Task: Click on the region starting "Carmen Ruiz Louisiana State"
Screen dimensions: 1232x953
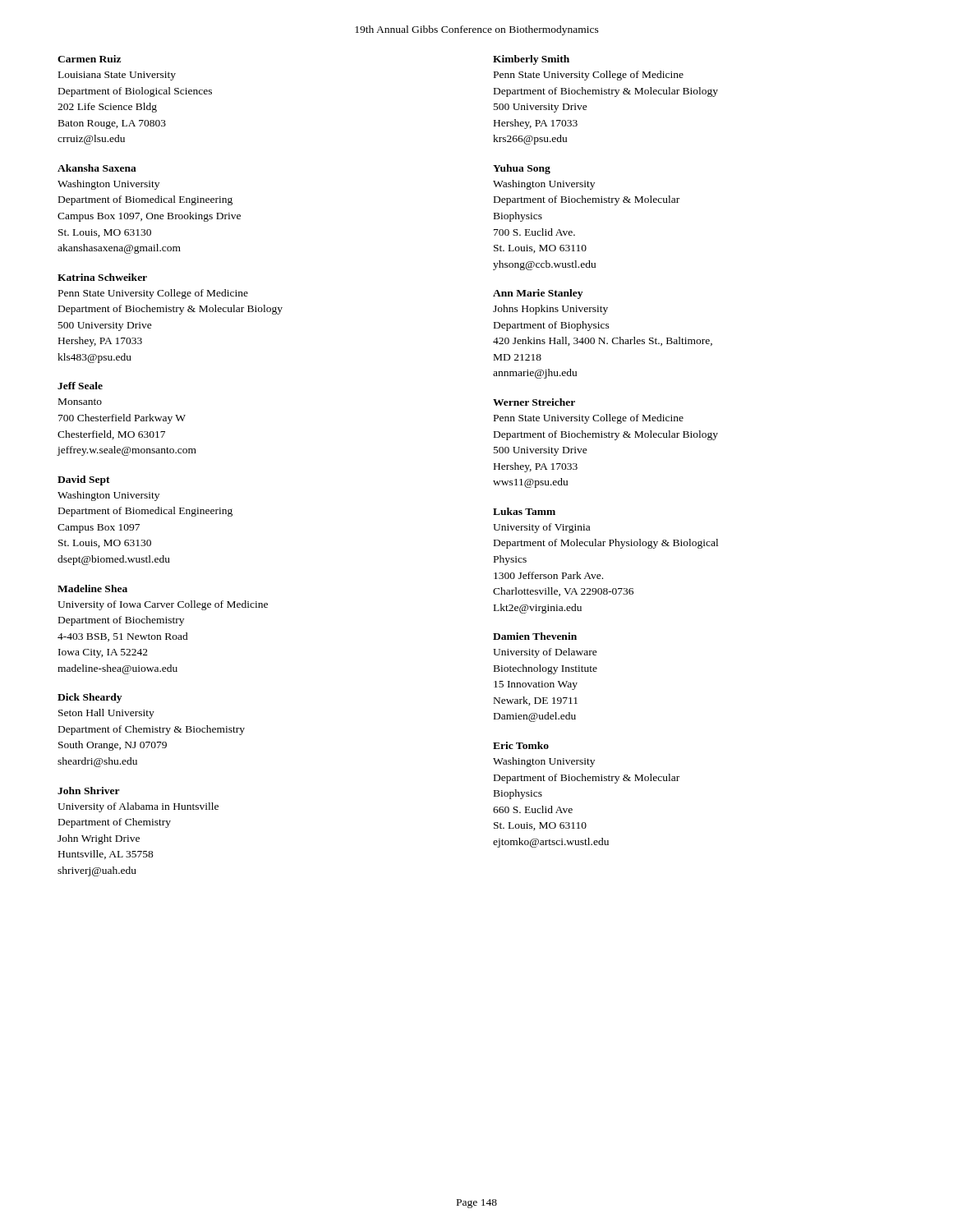Action: coord(89,59)
